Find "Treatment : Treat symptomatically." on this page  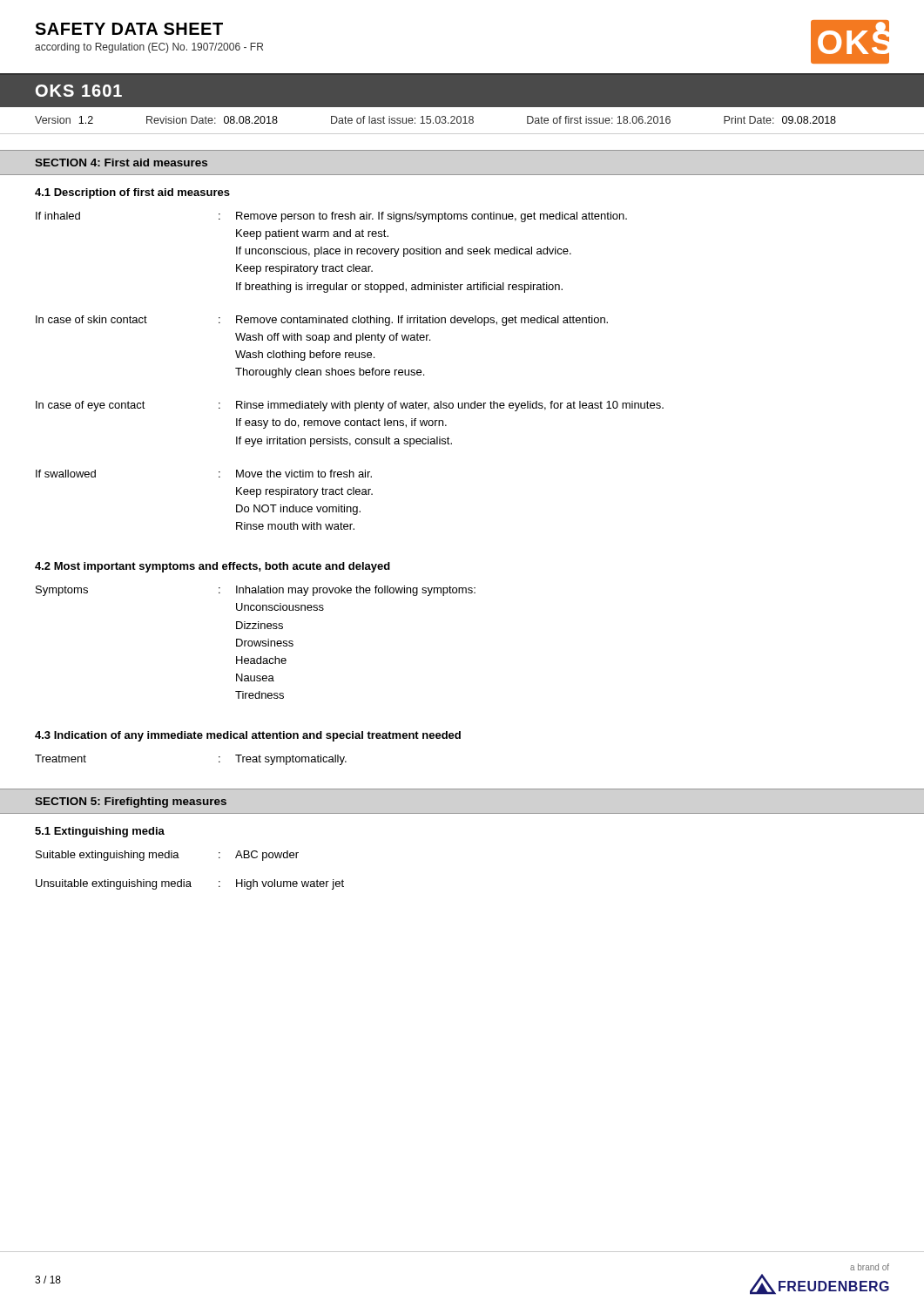[53, 759]
